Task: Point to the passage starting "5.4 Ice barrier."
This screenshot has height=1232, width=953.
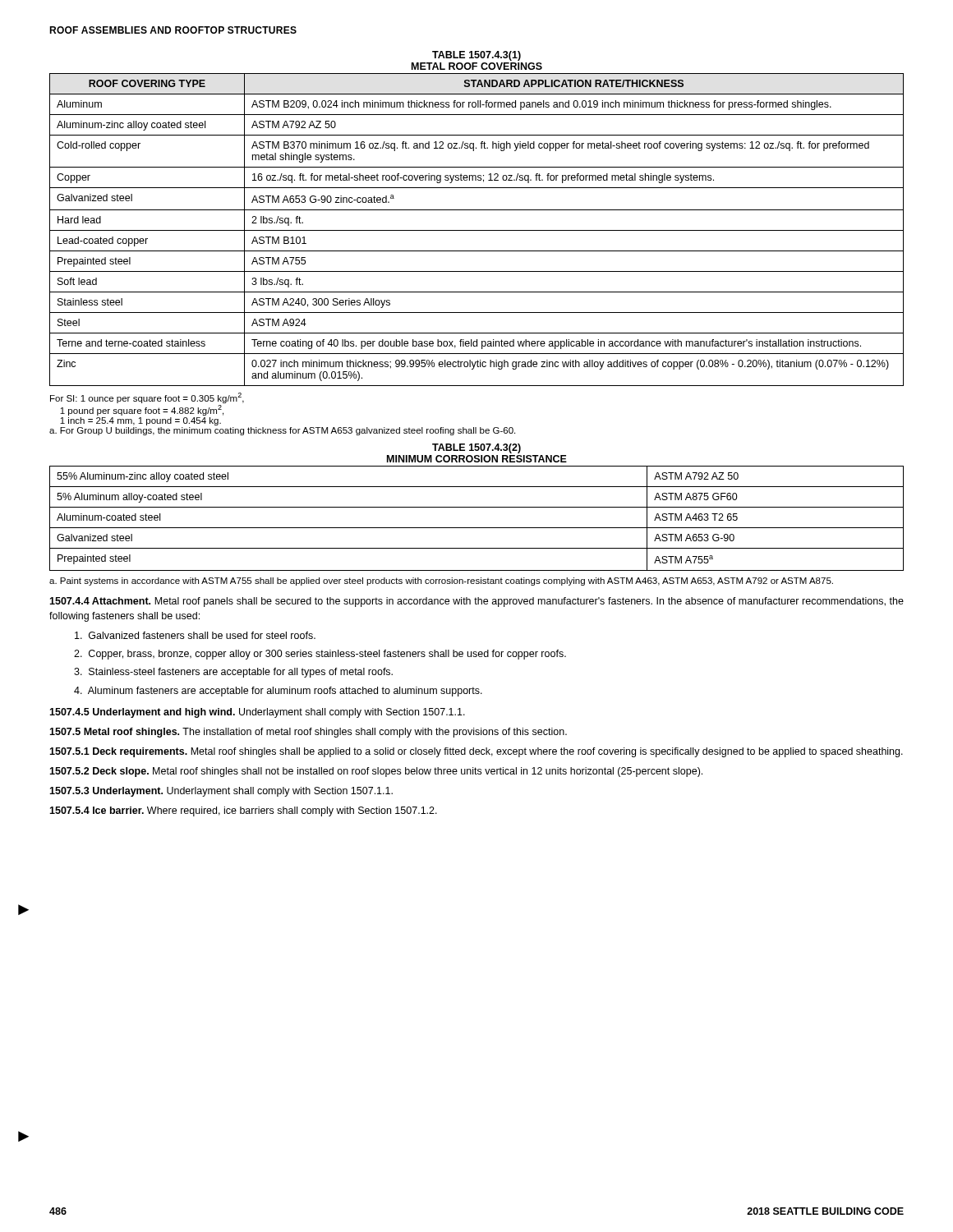Action: tap(243, 811)
